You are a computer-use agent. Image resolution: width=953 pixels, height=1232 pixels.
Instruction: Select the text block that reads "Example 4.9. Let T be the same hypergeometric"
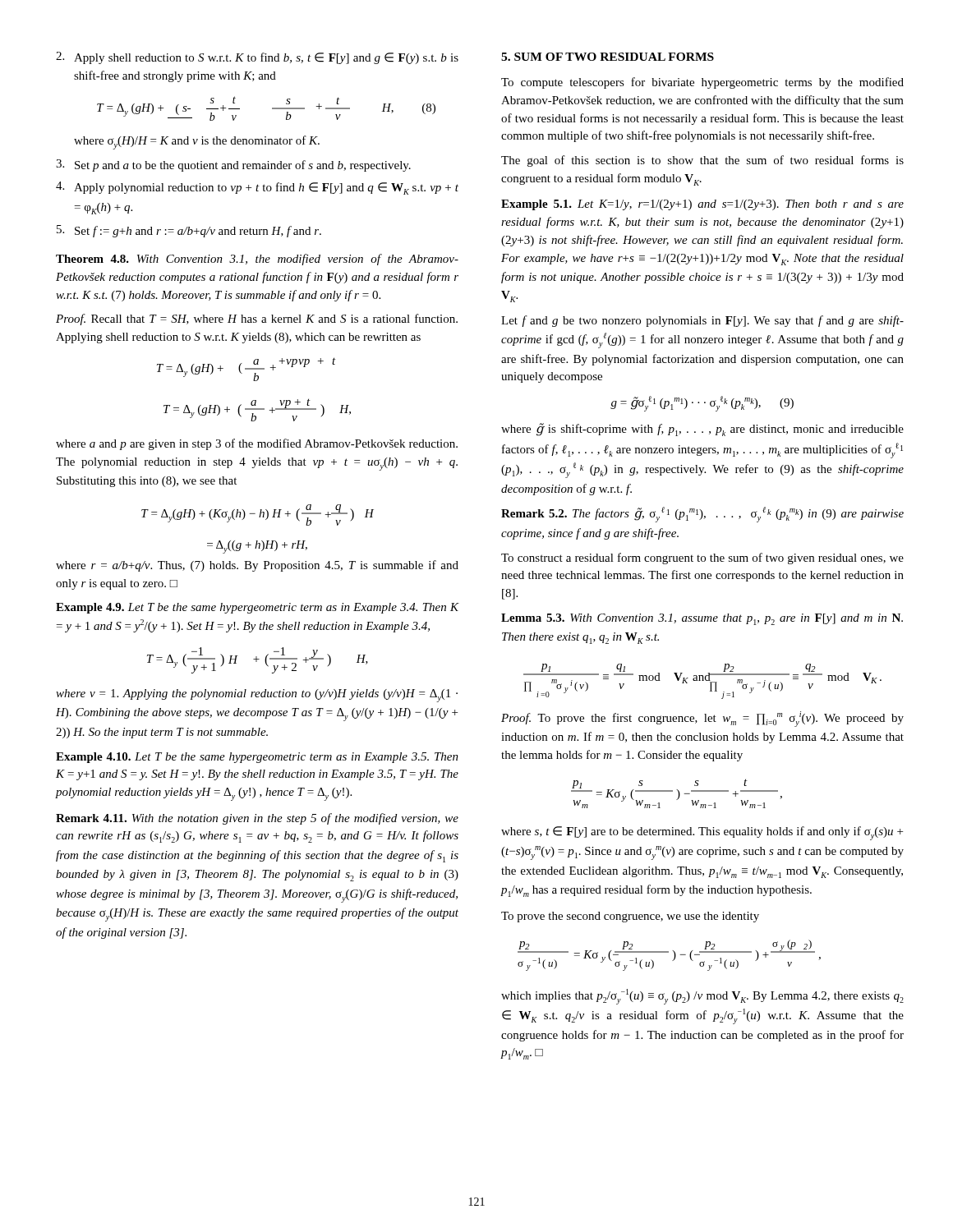[x=257, y=670]
